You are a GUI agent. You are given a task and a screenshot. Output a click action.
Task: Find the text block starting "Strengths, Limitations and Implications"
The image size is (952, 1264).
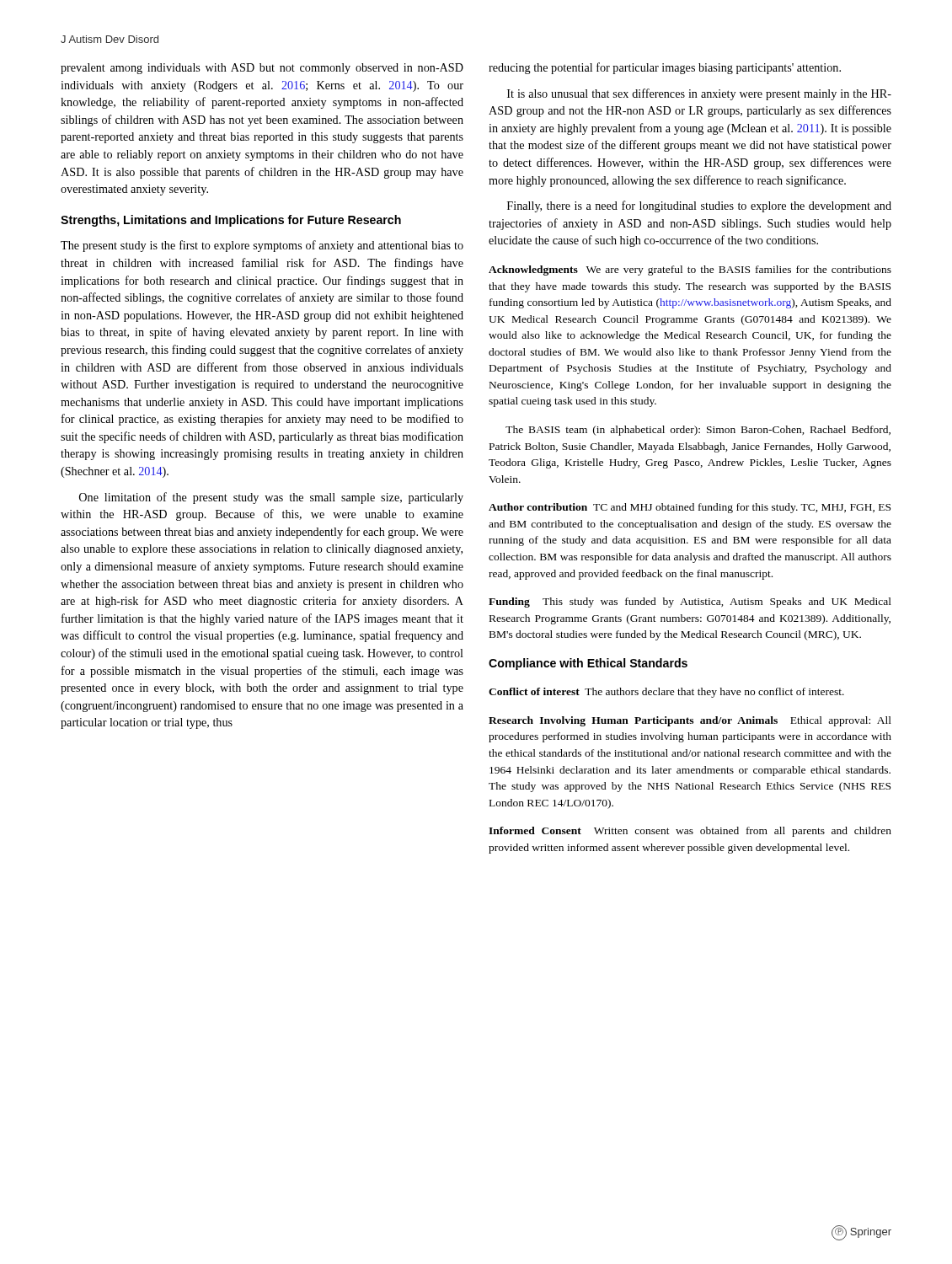[231, 220]
